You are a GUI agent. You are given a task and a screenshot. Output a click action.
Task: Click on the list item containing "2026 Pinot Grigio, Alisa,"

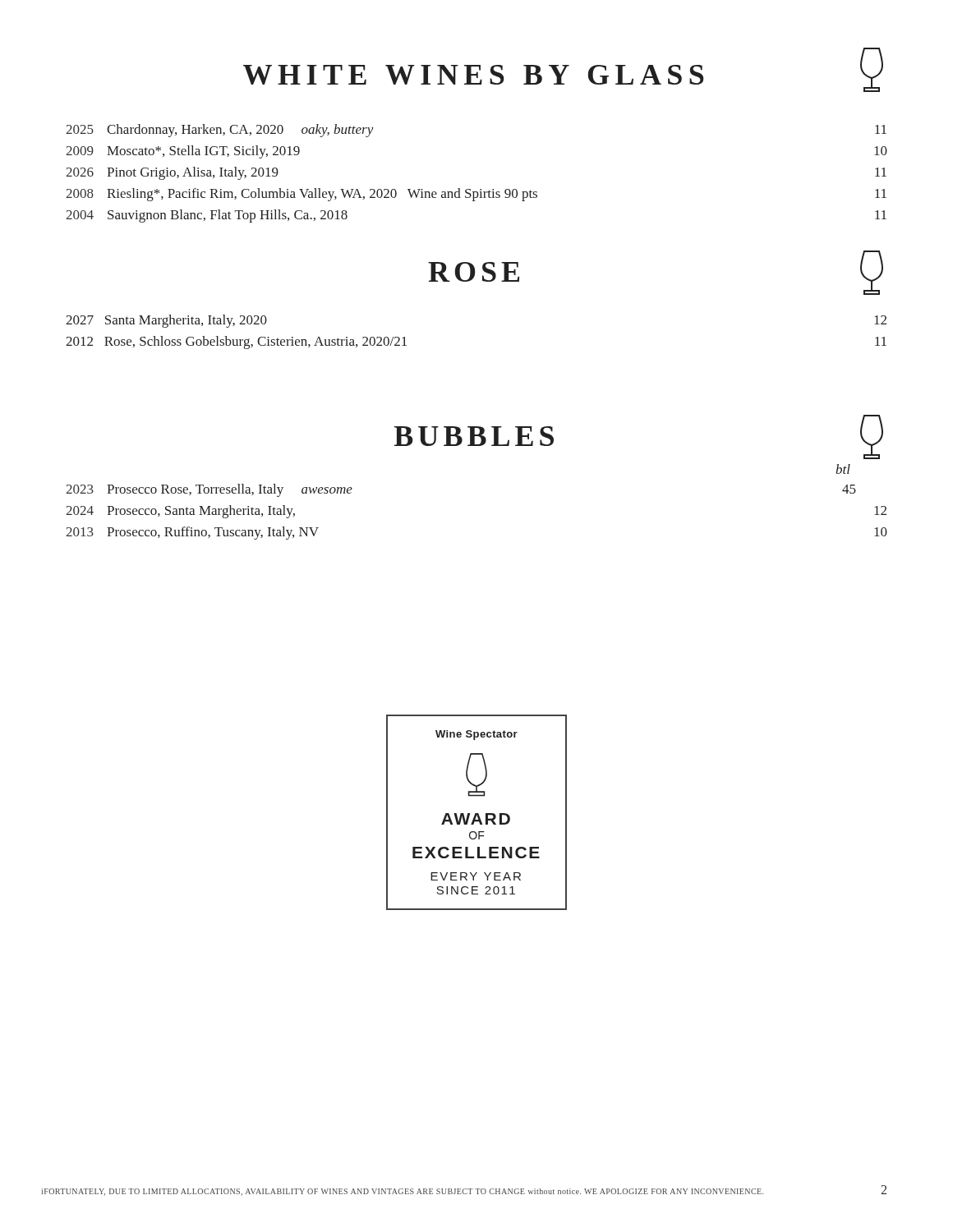170,173
